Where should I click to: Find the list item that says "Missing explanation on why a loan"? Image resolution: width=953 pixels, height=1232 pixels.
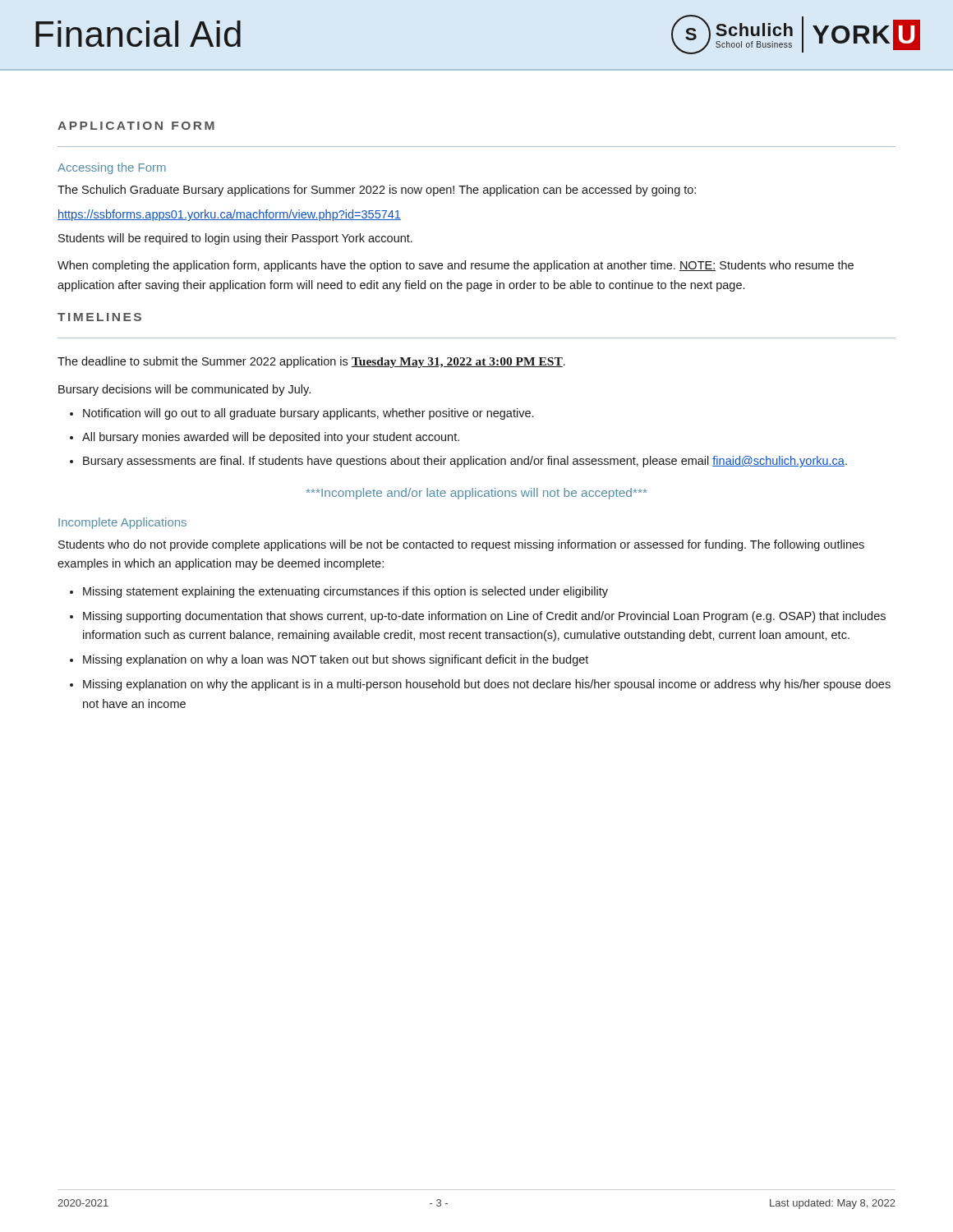click(x=335, y=660)
